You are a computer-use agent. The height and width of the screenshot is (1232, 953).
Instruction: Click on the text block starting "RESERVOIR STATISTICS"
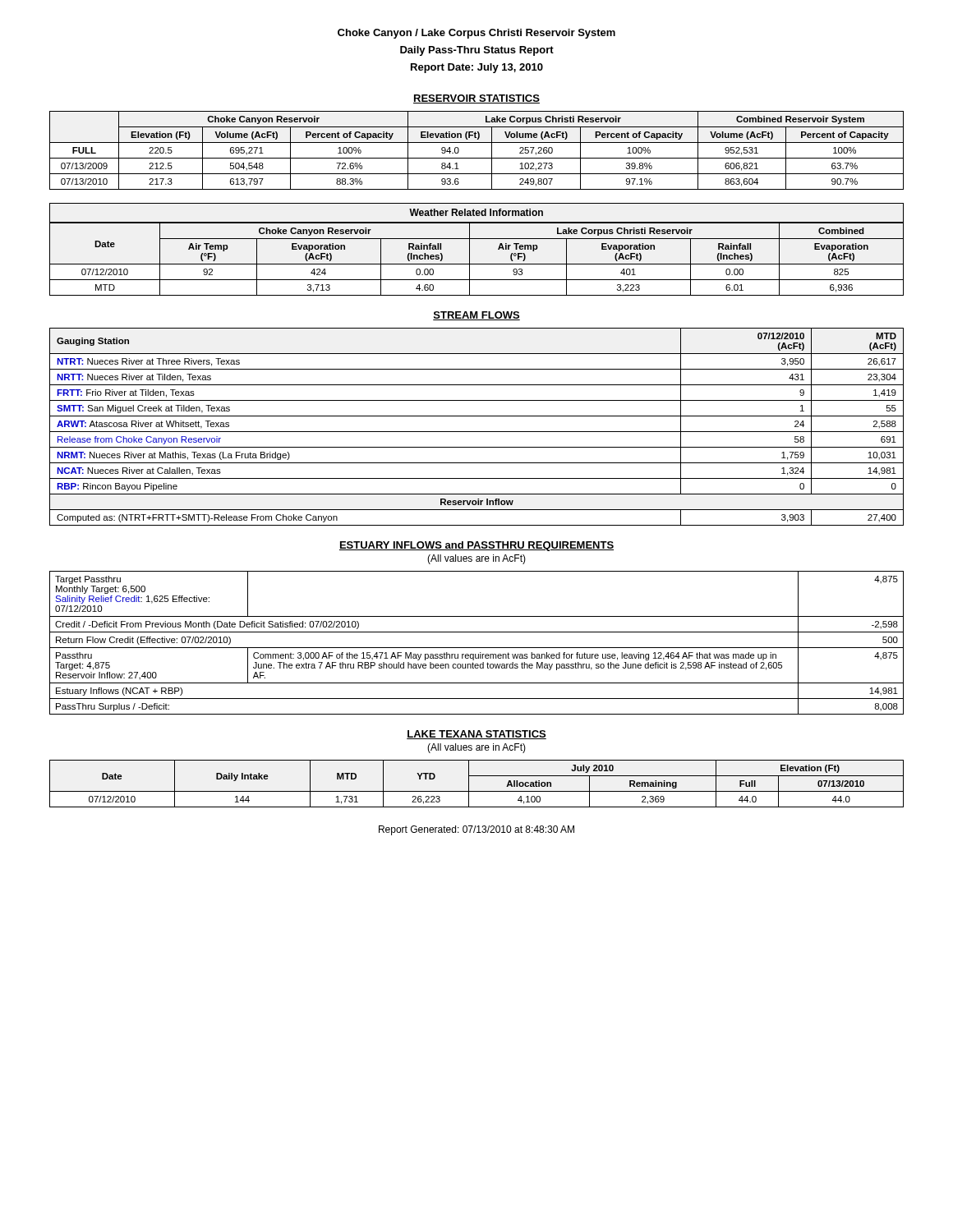[476, 98]
